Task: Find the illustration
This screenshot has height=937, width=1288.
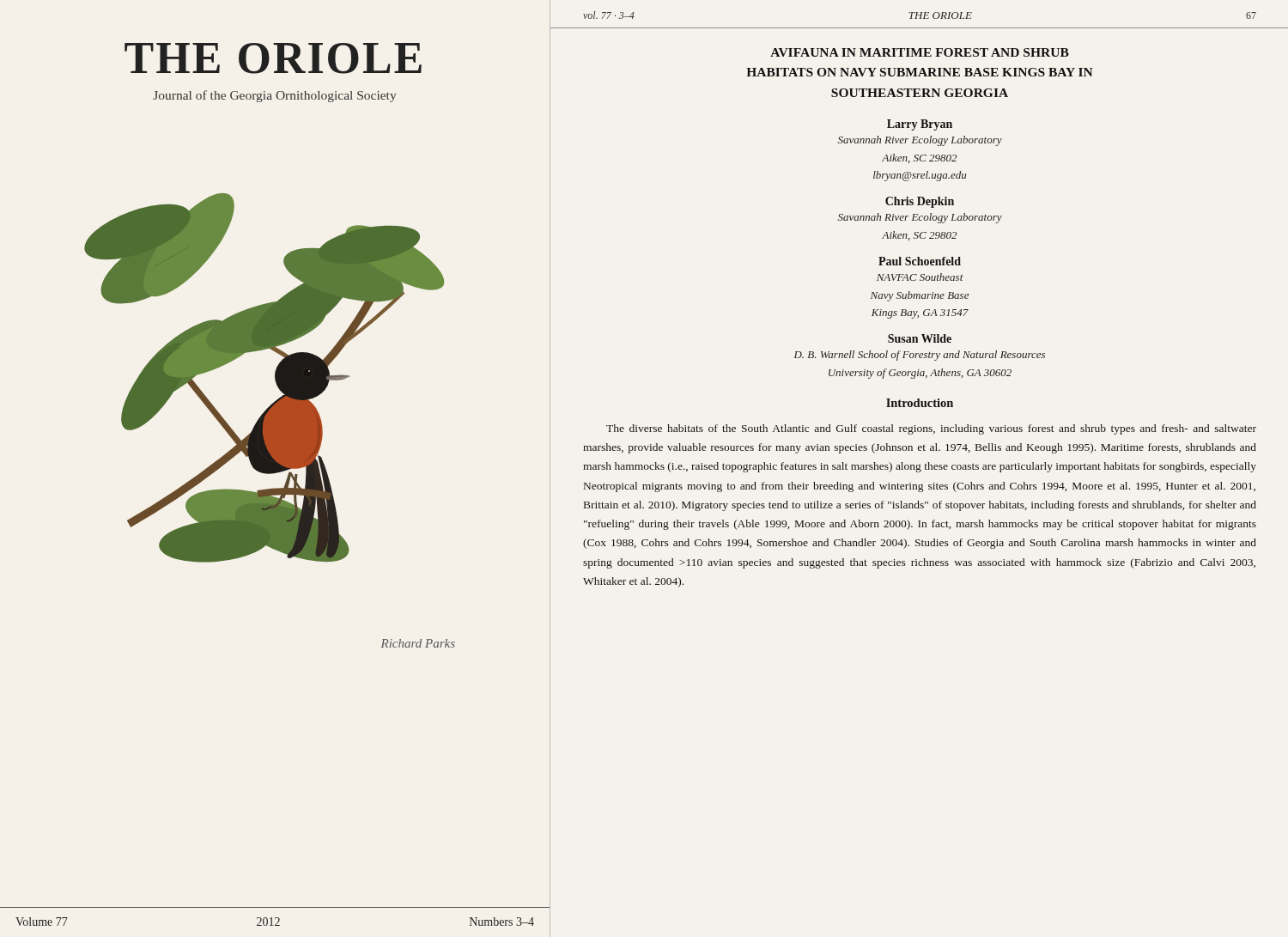Action: [275, 395]
